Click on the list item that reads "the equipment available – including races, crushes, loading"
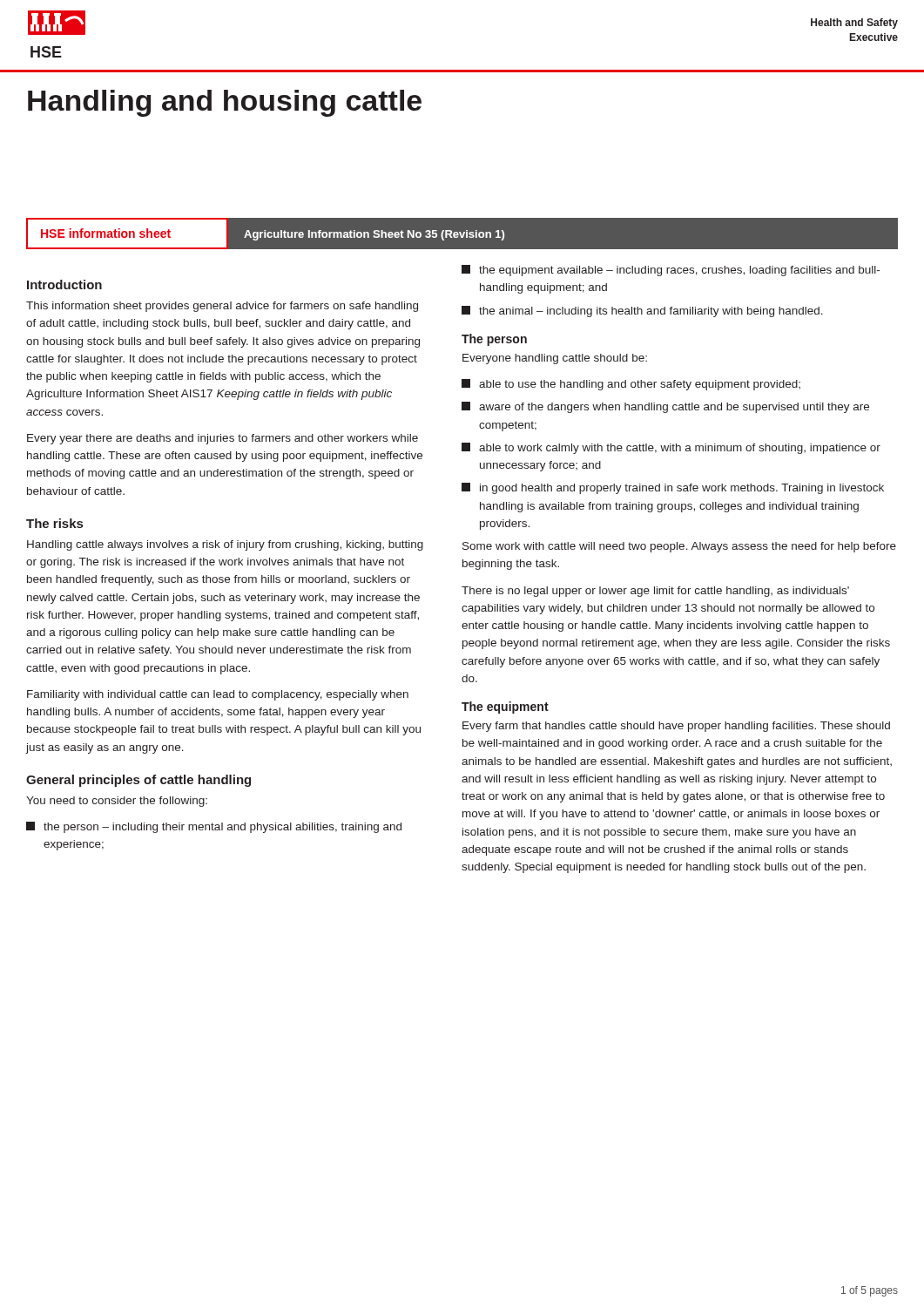Image resolution: width=924 pixels, height=1307 pixels. tap(680, 279)
